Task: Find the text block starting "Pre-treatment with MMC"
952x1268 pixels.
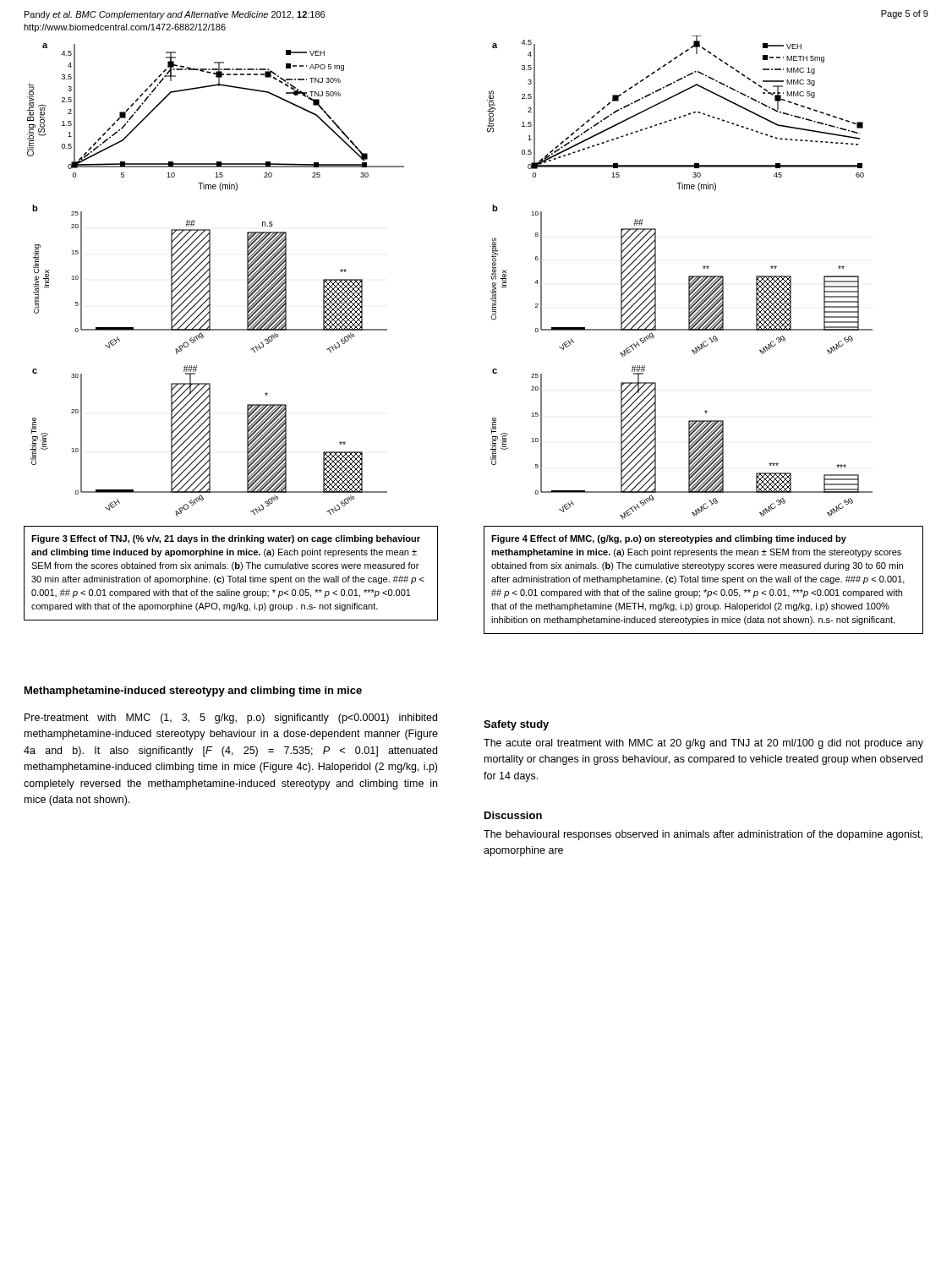Action: tap(231, 759)
